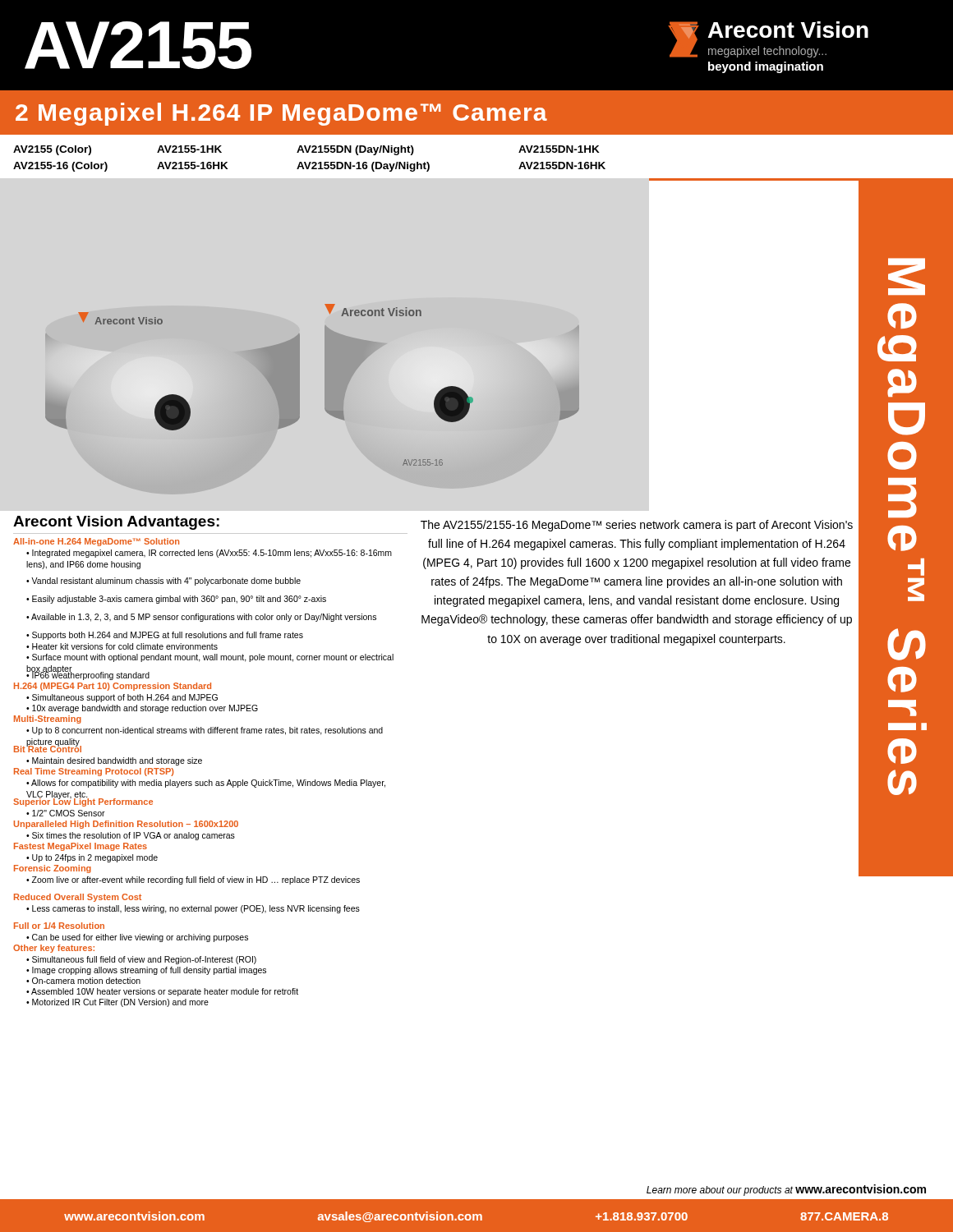The image size is (953, 1232).
Task: Point to "Bit Rate Control"
Action: [48, 749]
